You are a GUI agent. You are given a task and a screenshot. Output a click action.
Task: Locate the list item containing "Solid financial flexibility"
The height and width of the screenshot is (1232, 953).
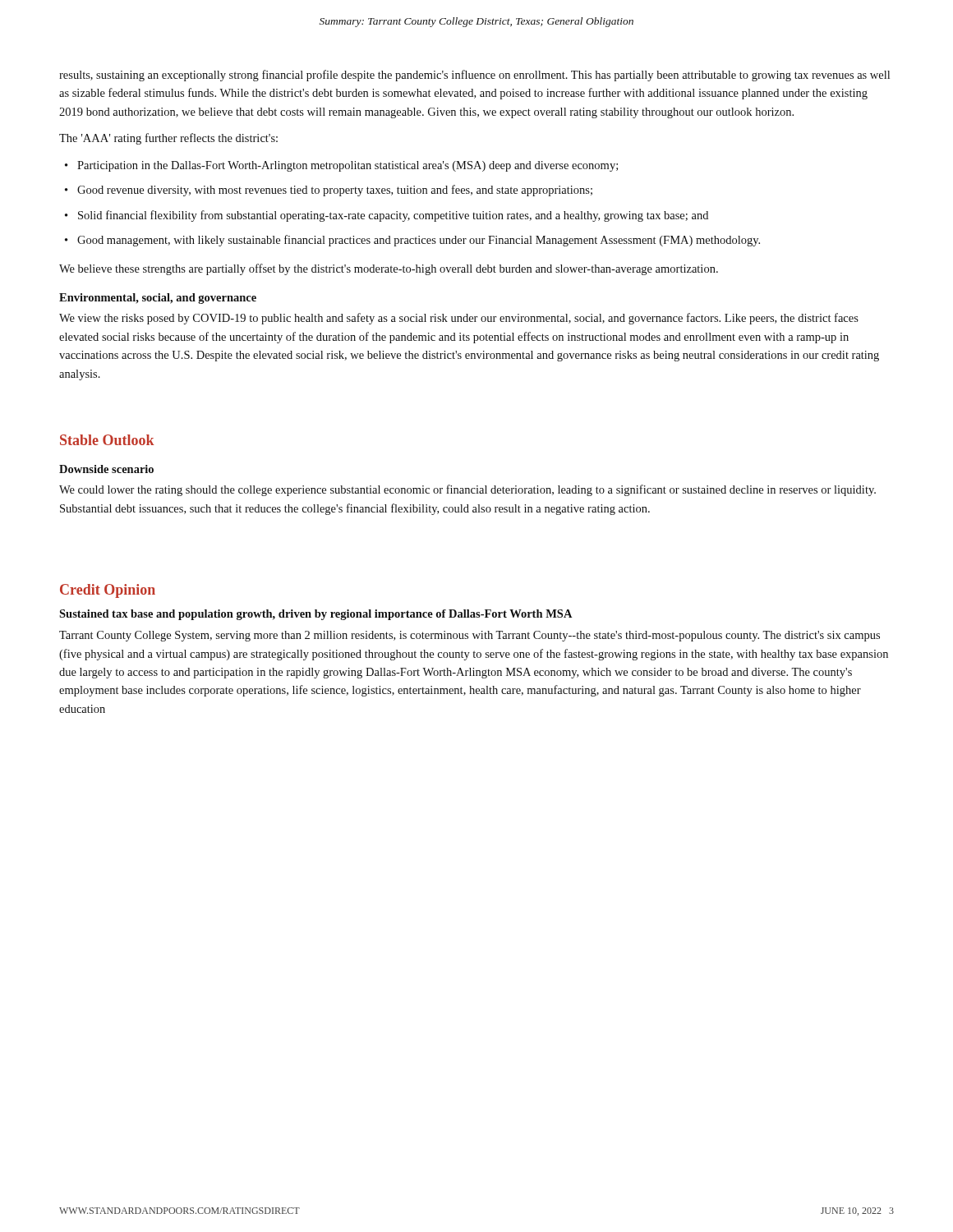[x=476, y=215]
